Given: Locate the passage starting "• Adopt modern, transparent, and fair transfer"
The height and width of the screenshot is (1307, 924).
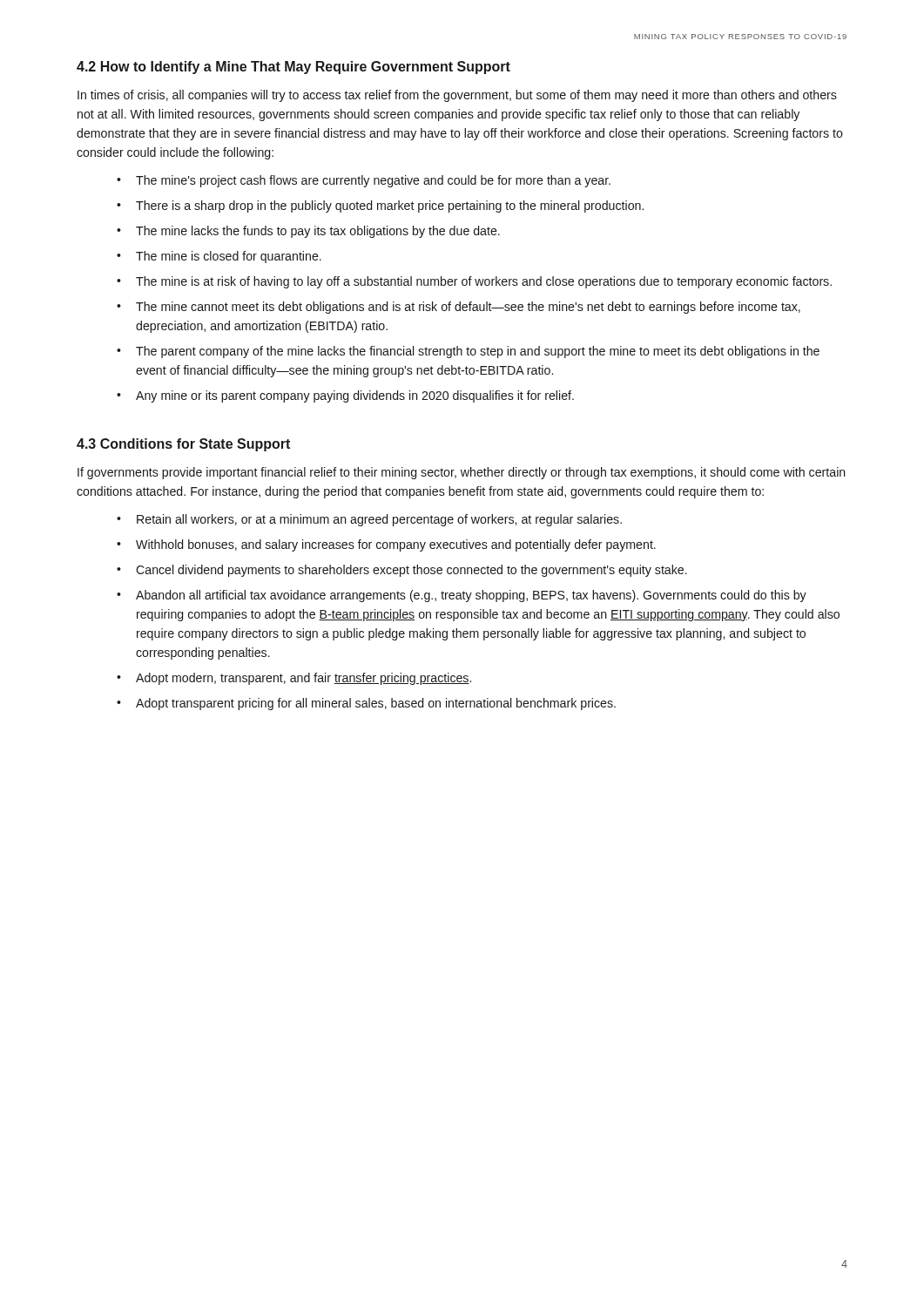Looking at the screenshot, I should [x=482, y=678].
